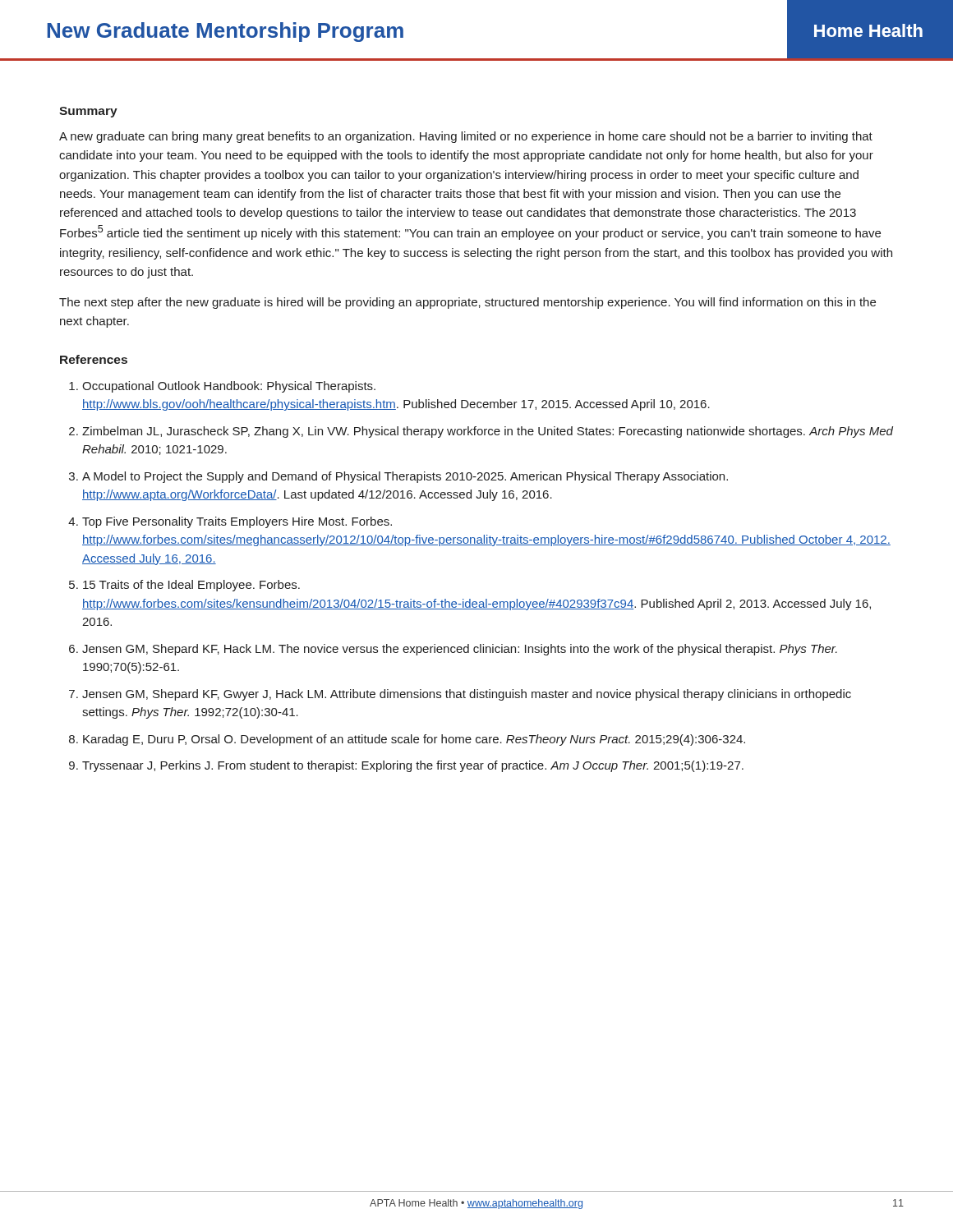Locate the list item containing "Top Five Personality Traits Employers"
The image size is (953, 1232).
click(x=486, y=539)
